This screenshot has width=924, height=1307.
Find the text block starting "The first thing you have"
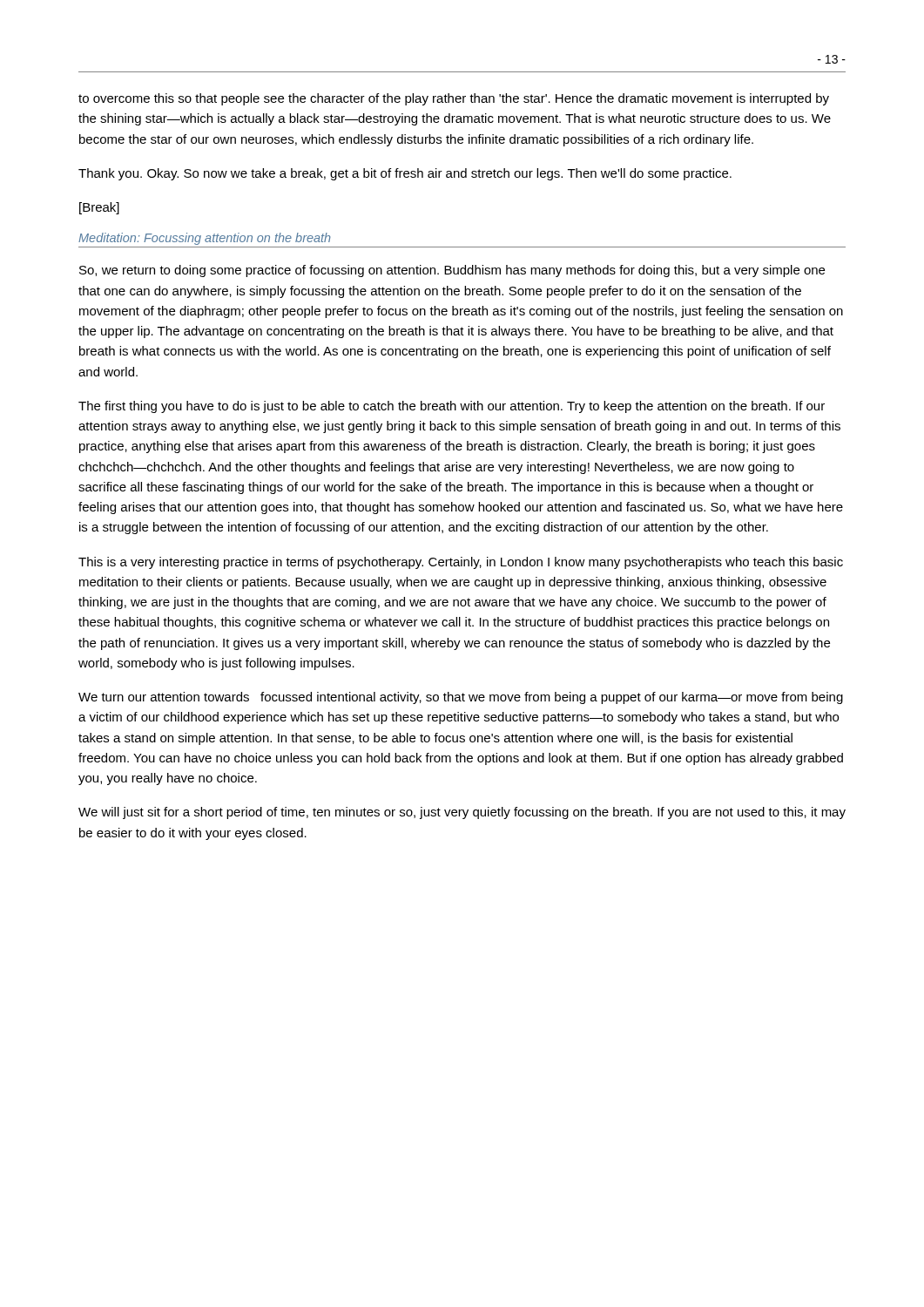pos(461,466)
